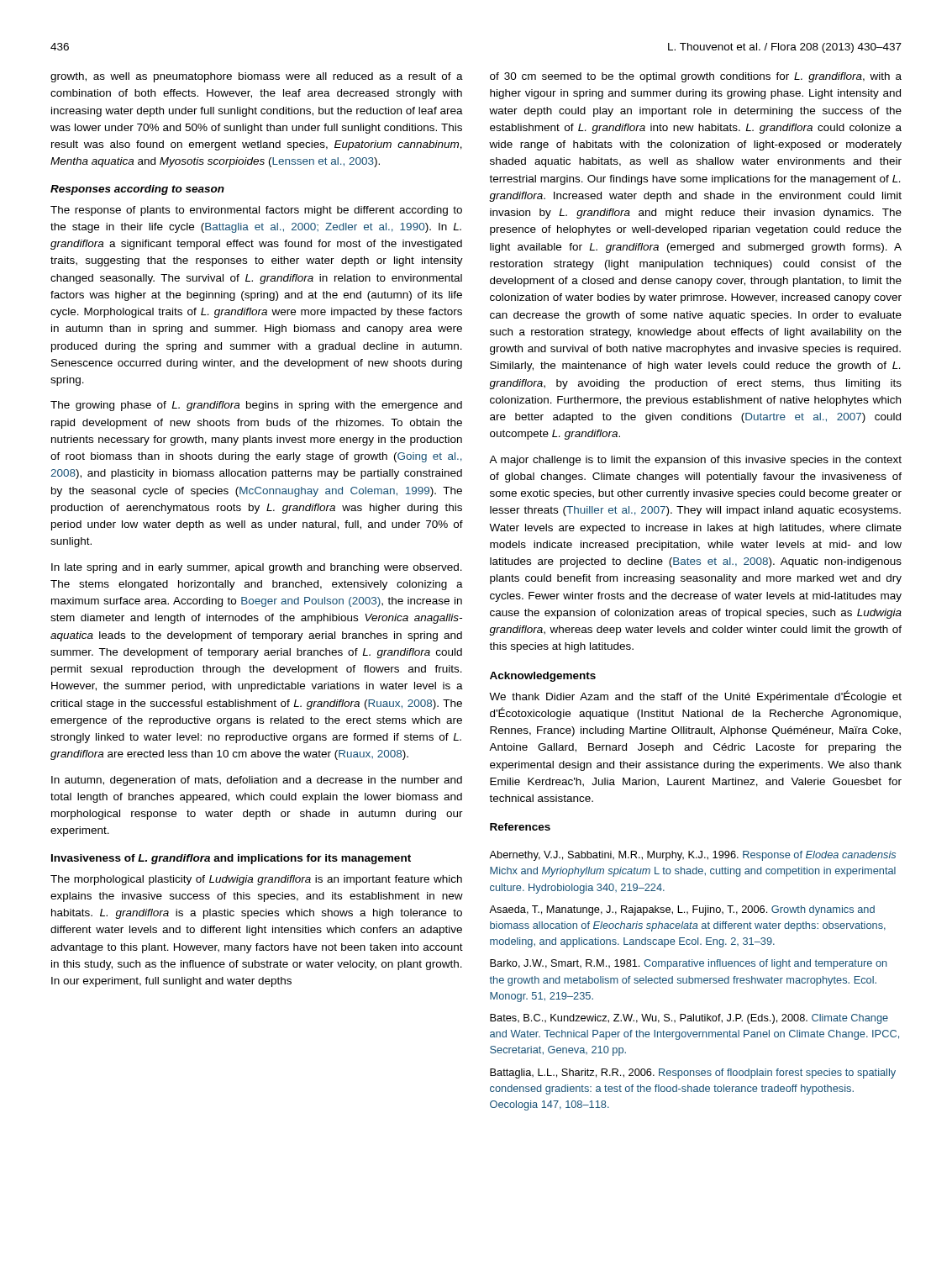
Task: Locate the text block starting "Bates, B.C., Kundzewicz, Z.W., Wu, S., Palutikof,"
Action: [x=695, y=1034]
